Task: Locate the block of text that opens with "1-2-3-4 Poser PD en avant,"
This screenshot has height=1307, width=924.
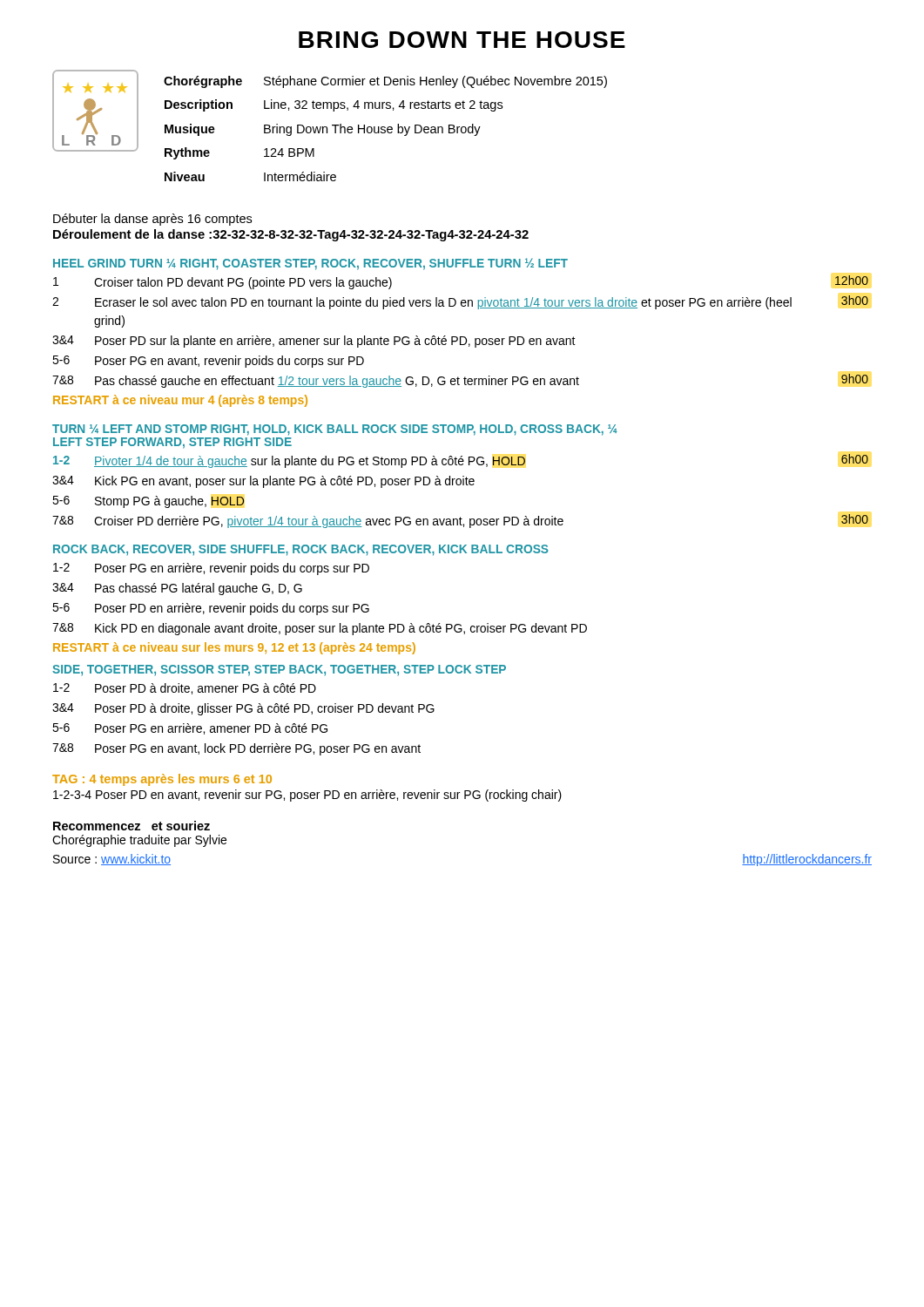Action: tap(307, 795)
